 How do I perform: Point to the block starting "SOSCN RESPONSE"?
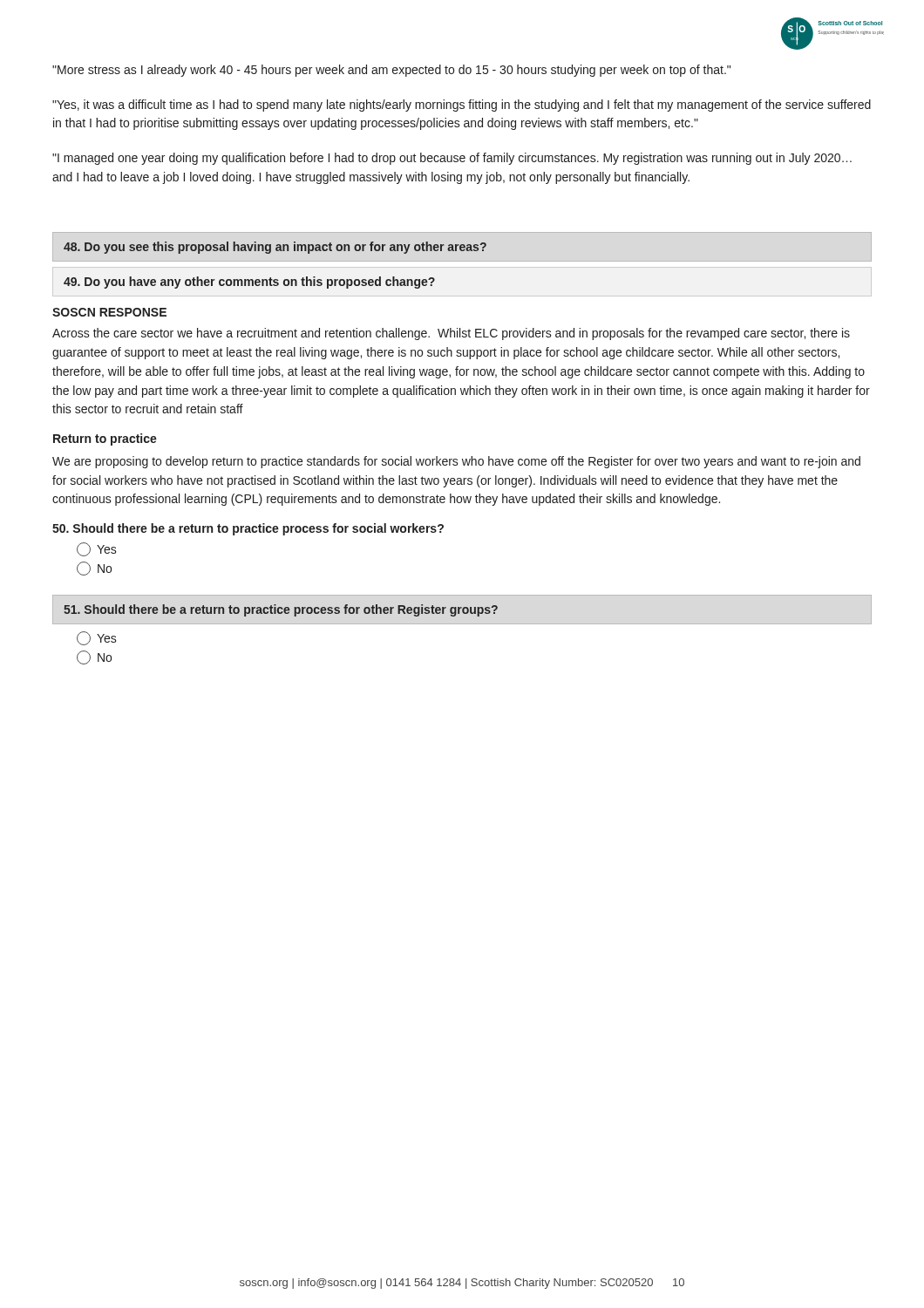pos(110,313)
